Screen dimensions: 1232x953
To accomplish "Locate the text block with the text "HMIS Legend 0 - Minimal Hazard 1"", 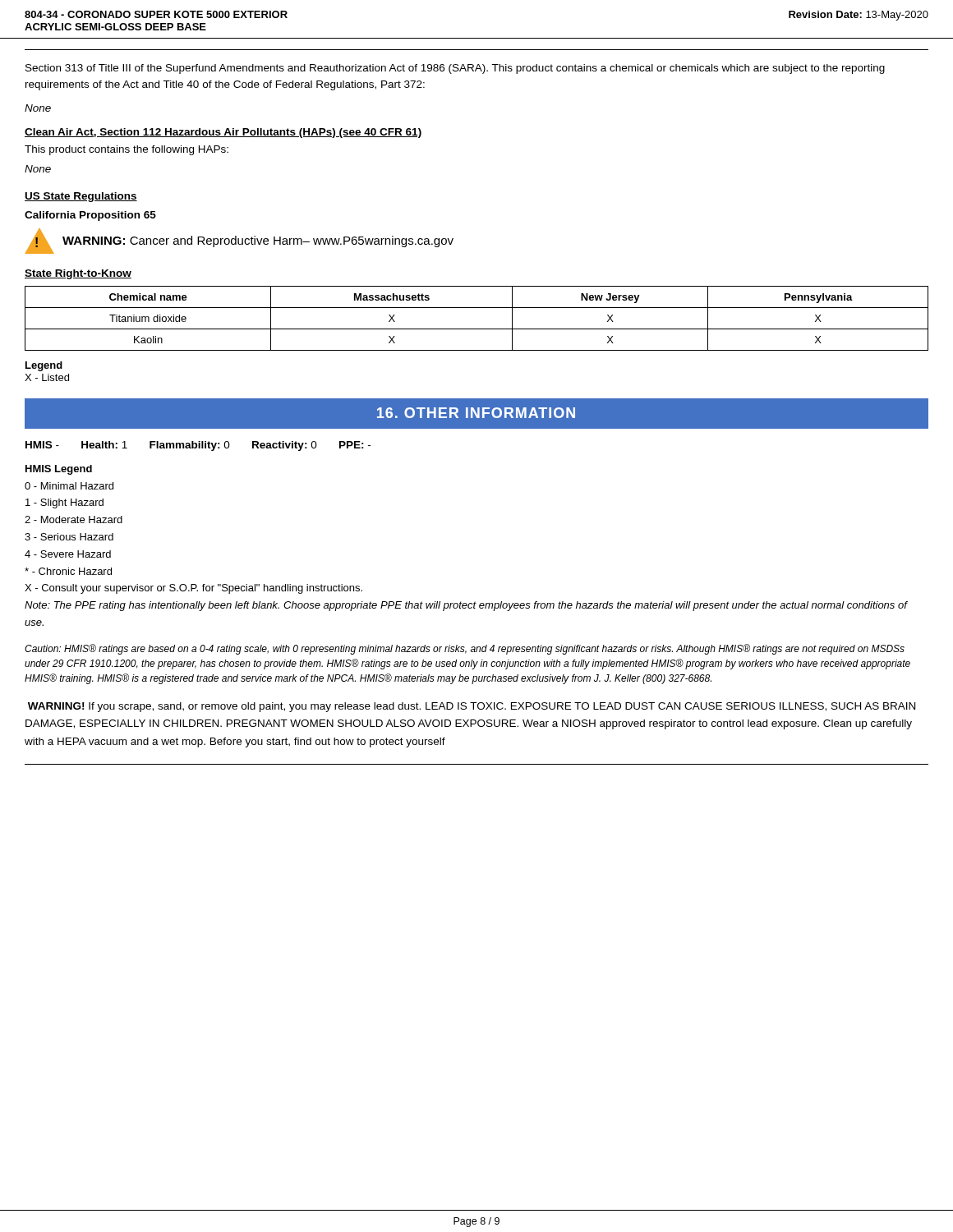I will (59, 470).
